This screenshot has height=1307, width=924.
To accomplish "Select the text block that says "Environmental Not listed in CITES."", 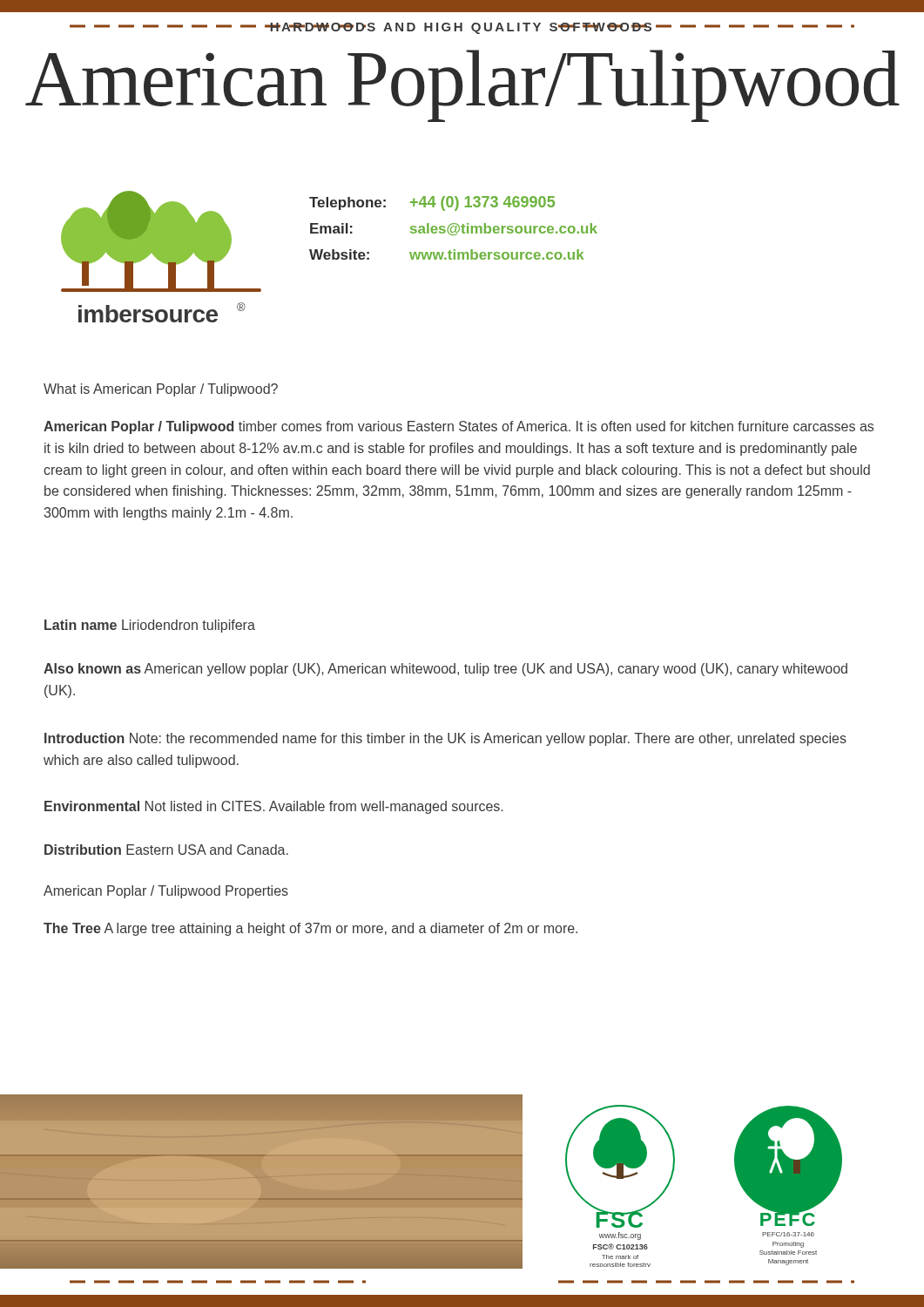I will (x=274, y=806).
